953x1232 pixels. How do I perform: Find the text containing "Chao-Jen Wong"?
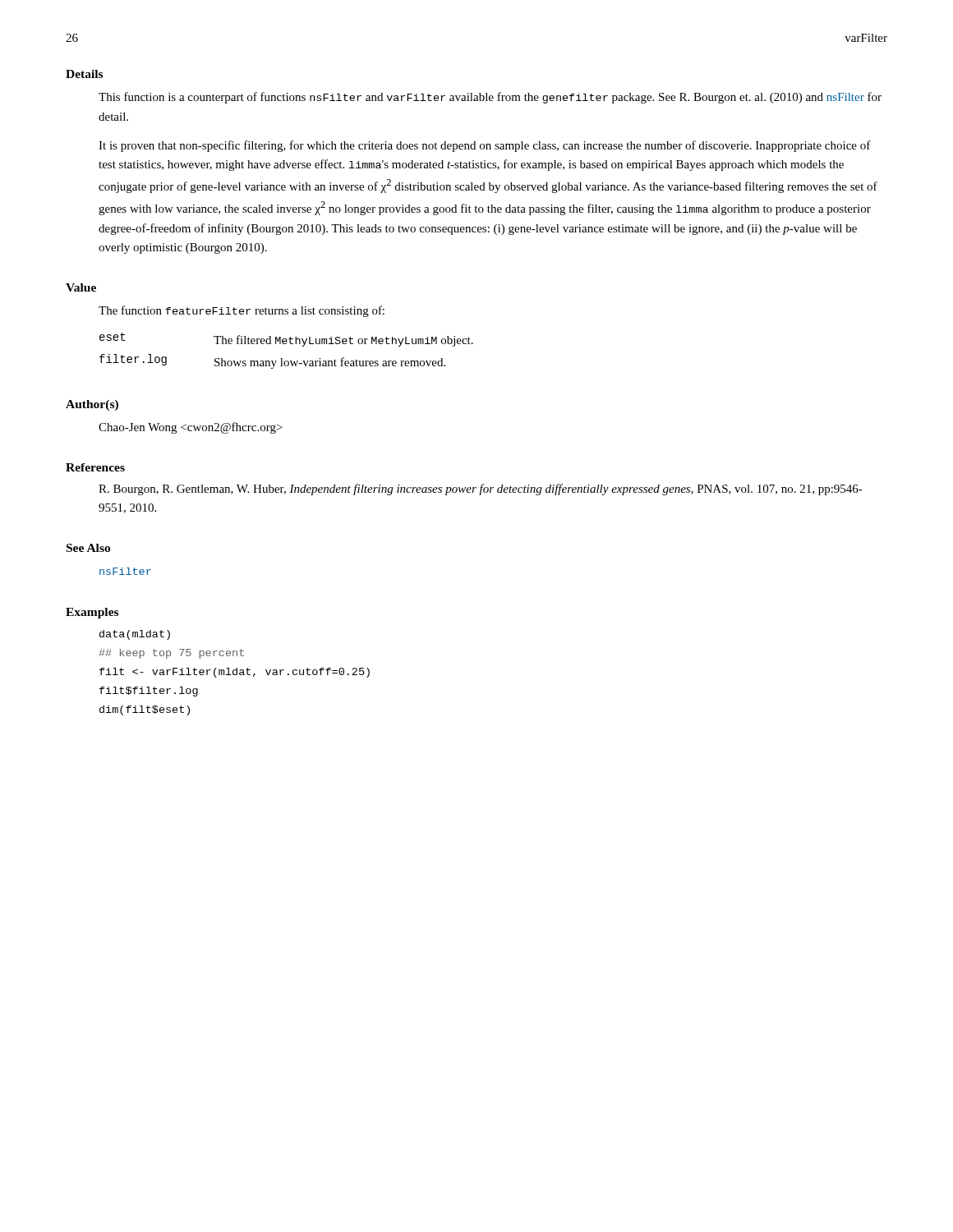[191, 427]
